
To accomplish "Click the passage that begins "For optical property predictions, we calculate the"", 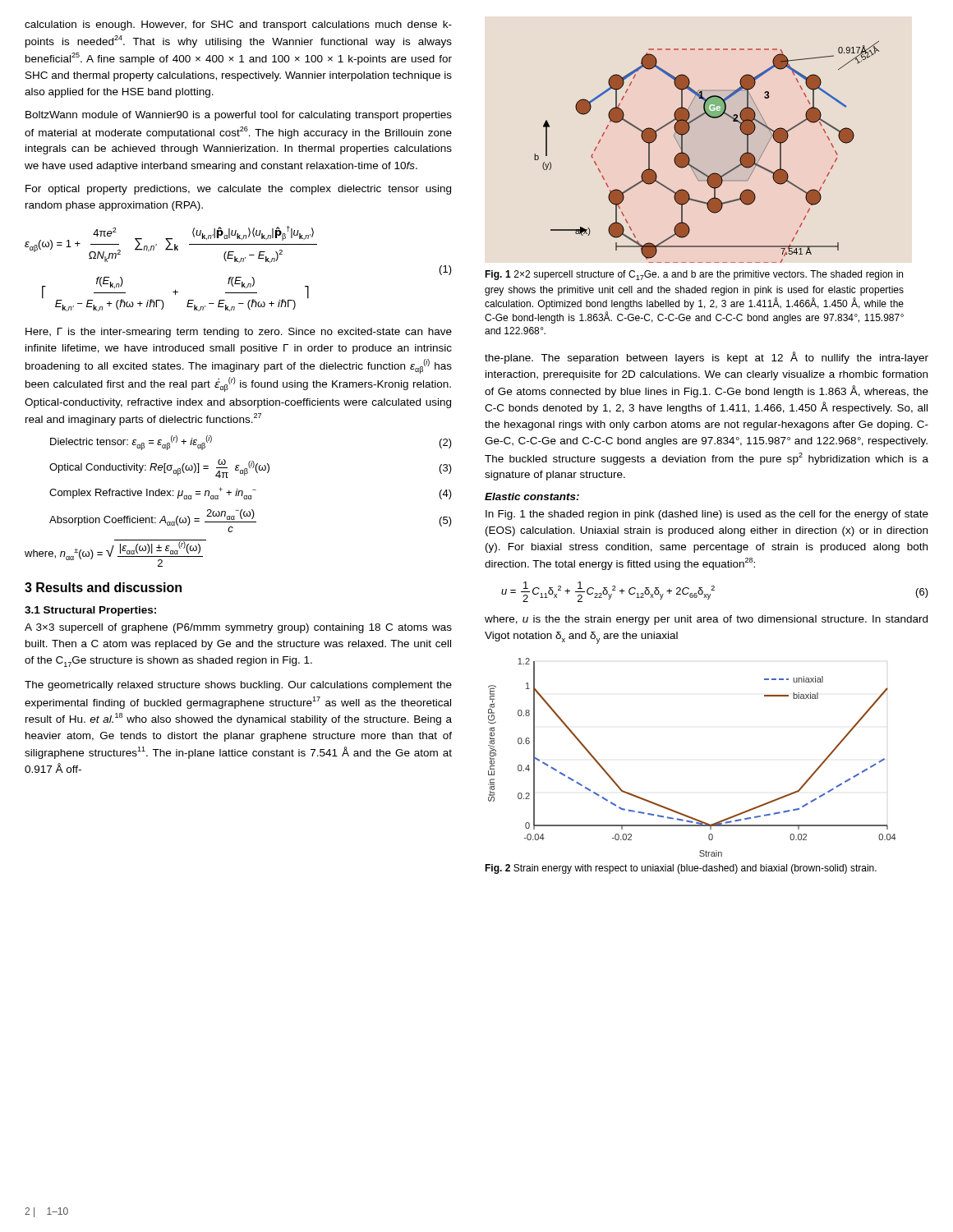I will [238, 197].
